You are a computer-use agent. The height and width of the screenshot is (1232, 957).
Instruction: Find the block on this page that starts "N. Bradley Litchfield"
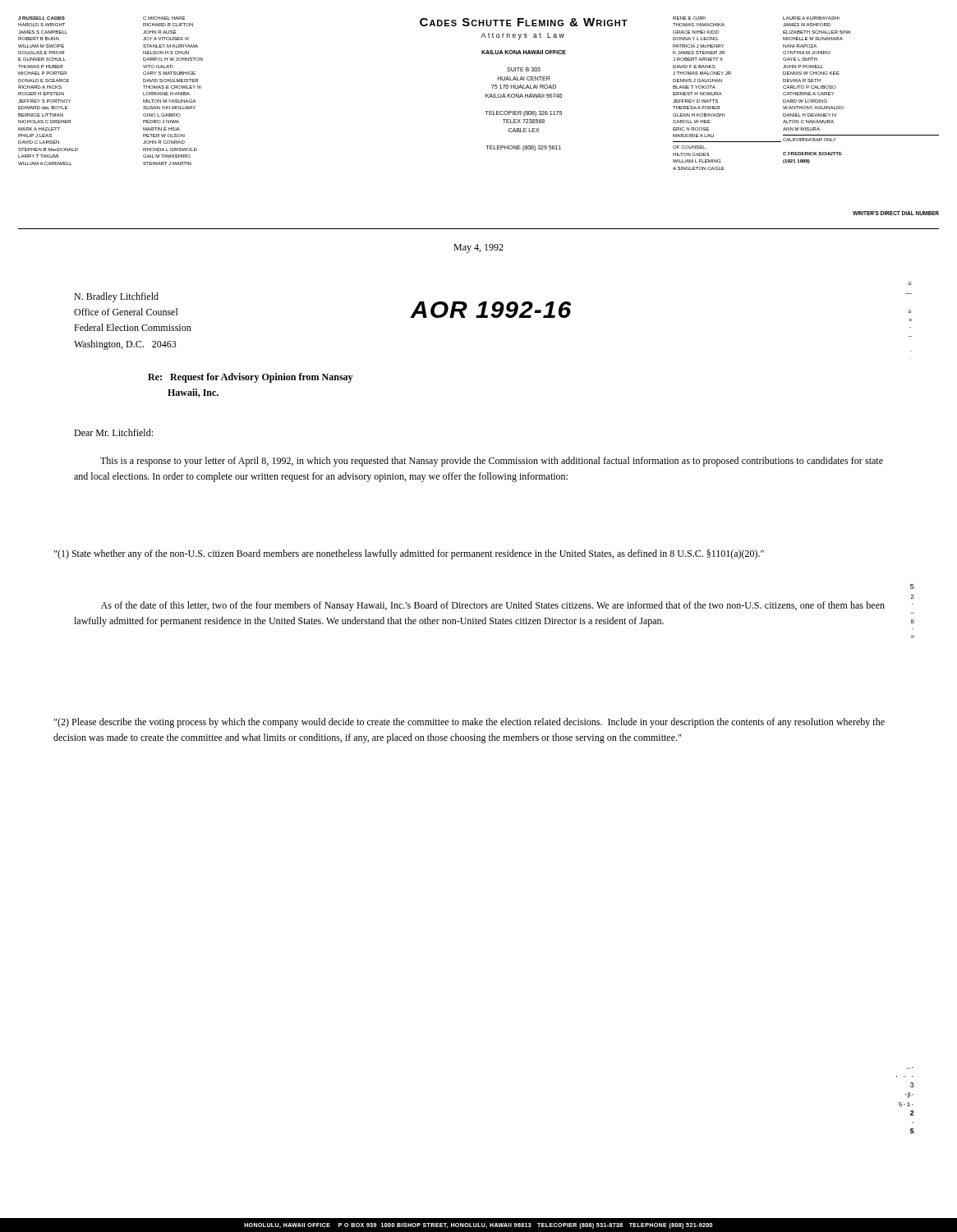pyautogui.click(x=133, y=320)
